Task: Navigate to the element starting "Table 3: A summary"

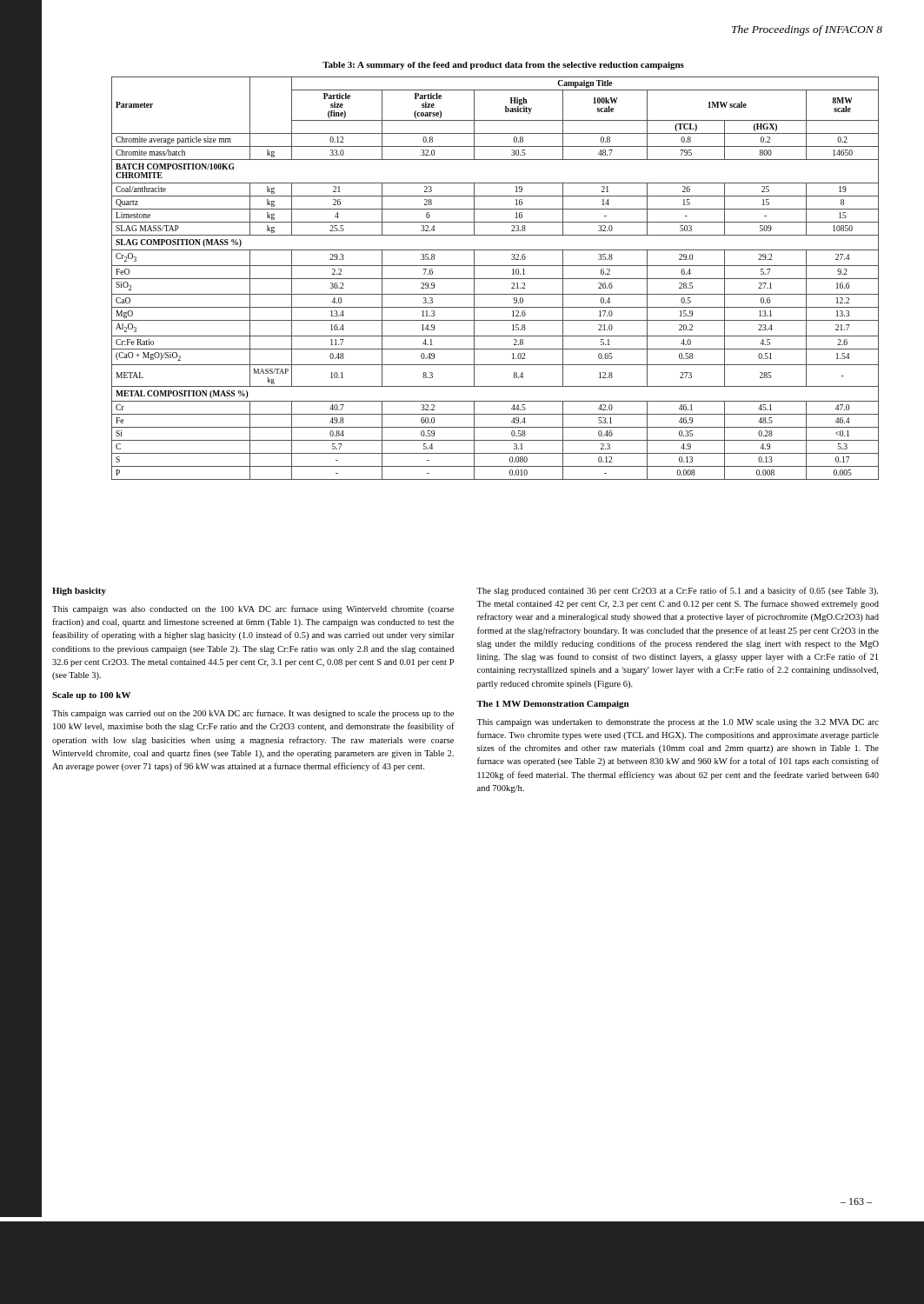Action: 503,64
